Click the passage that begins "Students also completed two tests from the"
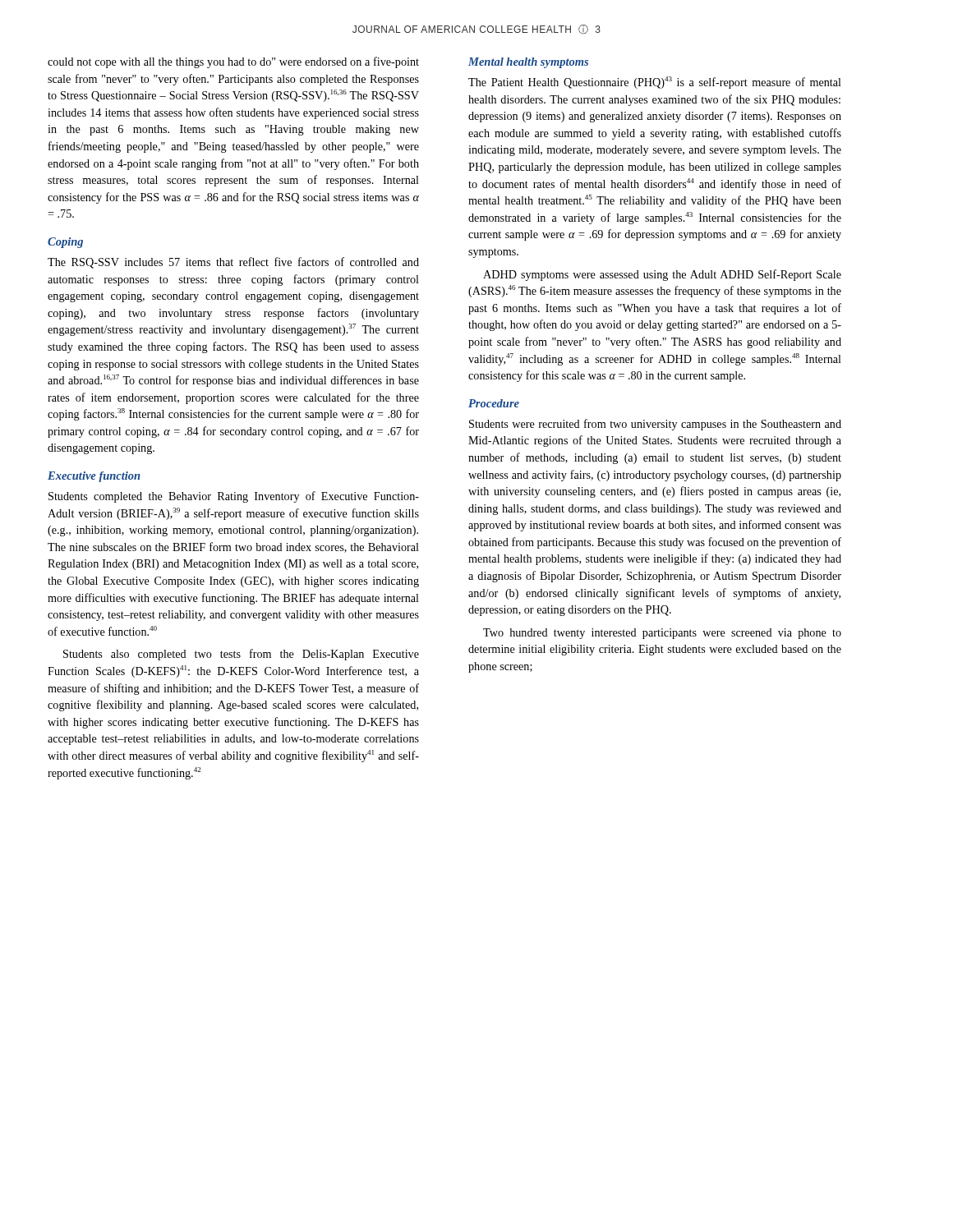The image size is (953, 1232). [x=233, y=714]
